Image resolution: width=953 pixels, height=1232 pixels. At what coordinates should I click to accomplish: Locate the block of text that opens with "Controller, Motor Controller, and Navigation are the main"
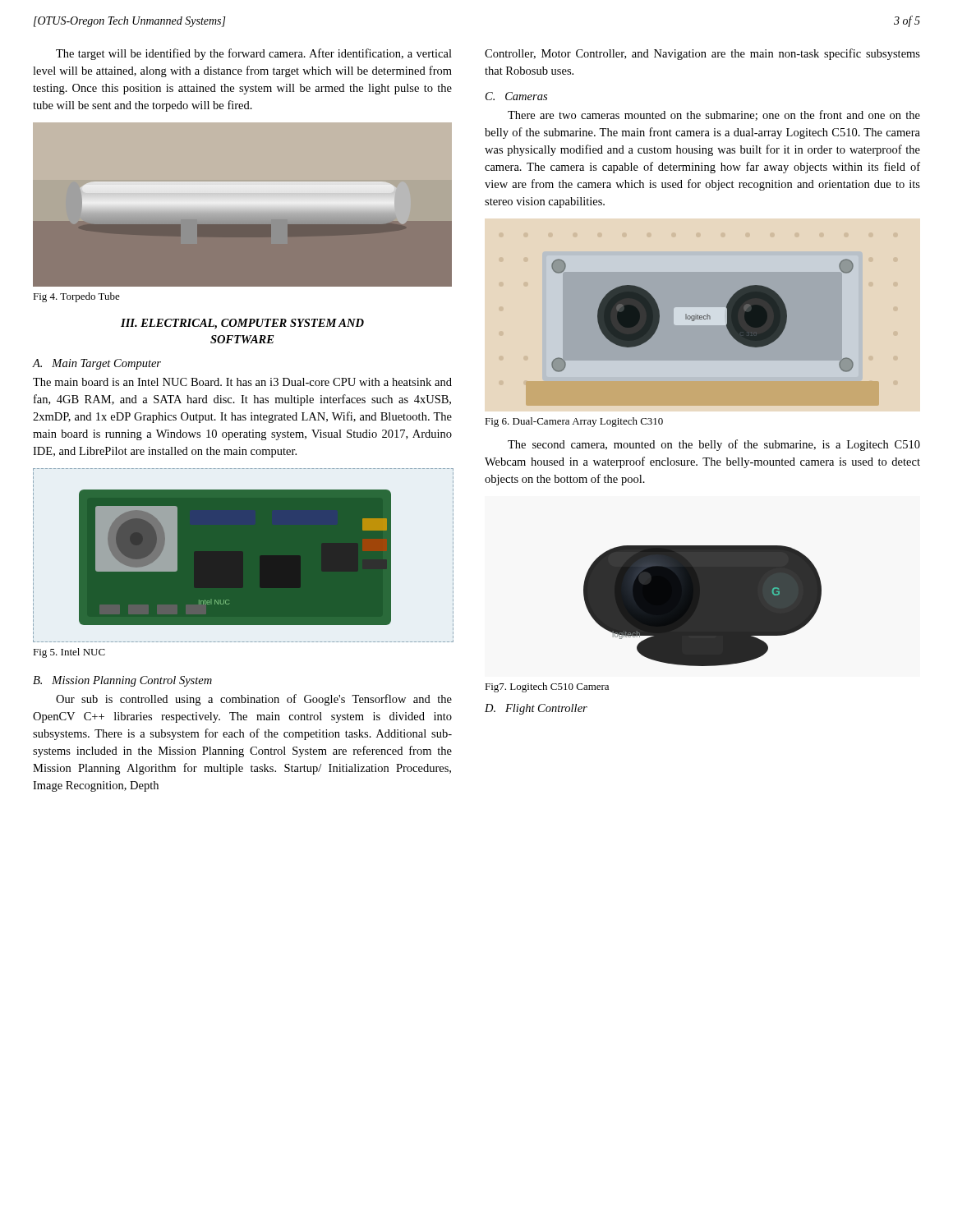coord(702,62)
